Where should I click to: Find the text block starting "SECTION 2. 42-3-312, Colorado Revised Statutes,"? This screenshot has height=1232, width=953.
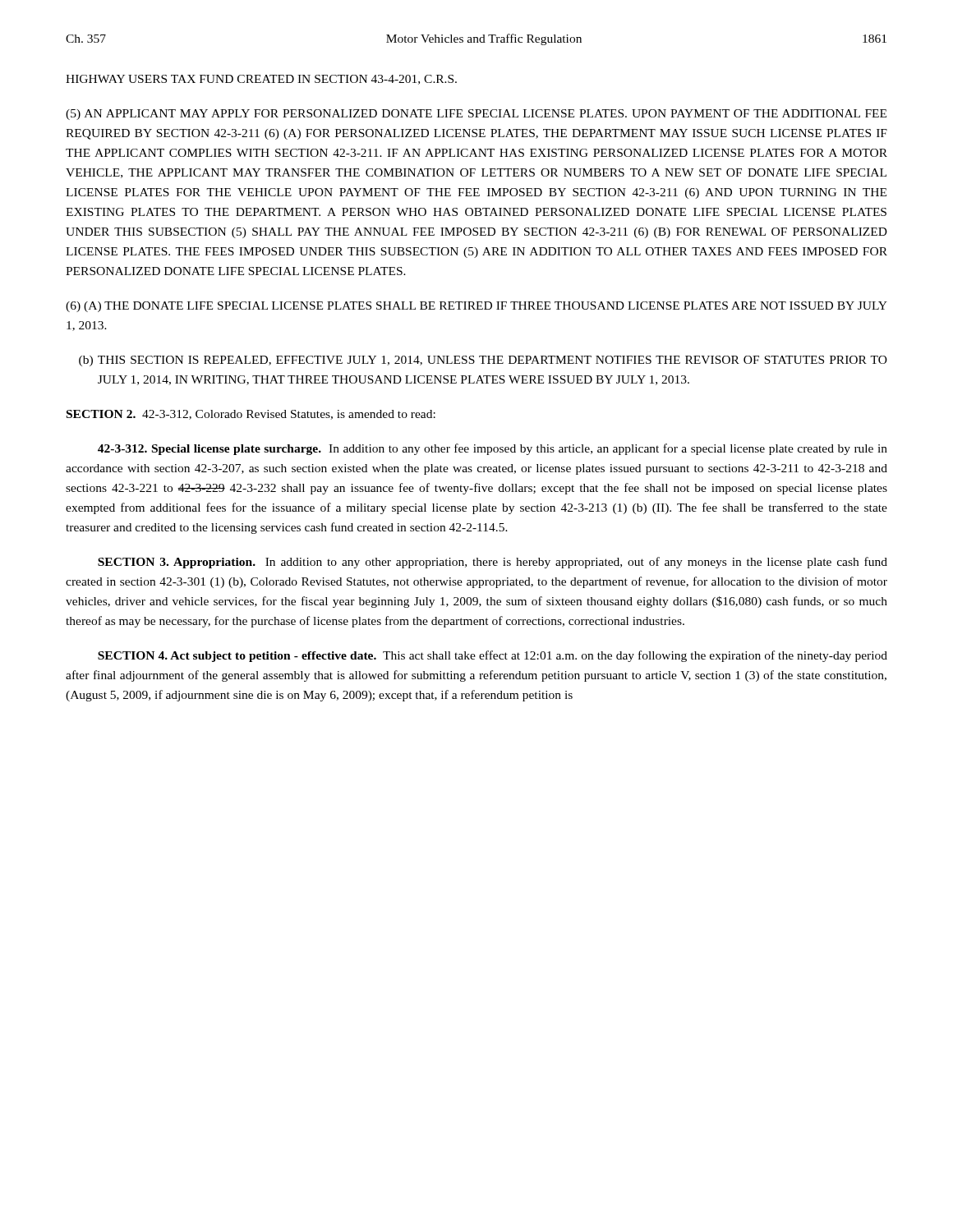[251, 415]
